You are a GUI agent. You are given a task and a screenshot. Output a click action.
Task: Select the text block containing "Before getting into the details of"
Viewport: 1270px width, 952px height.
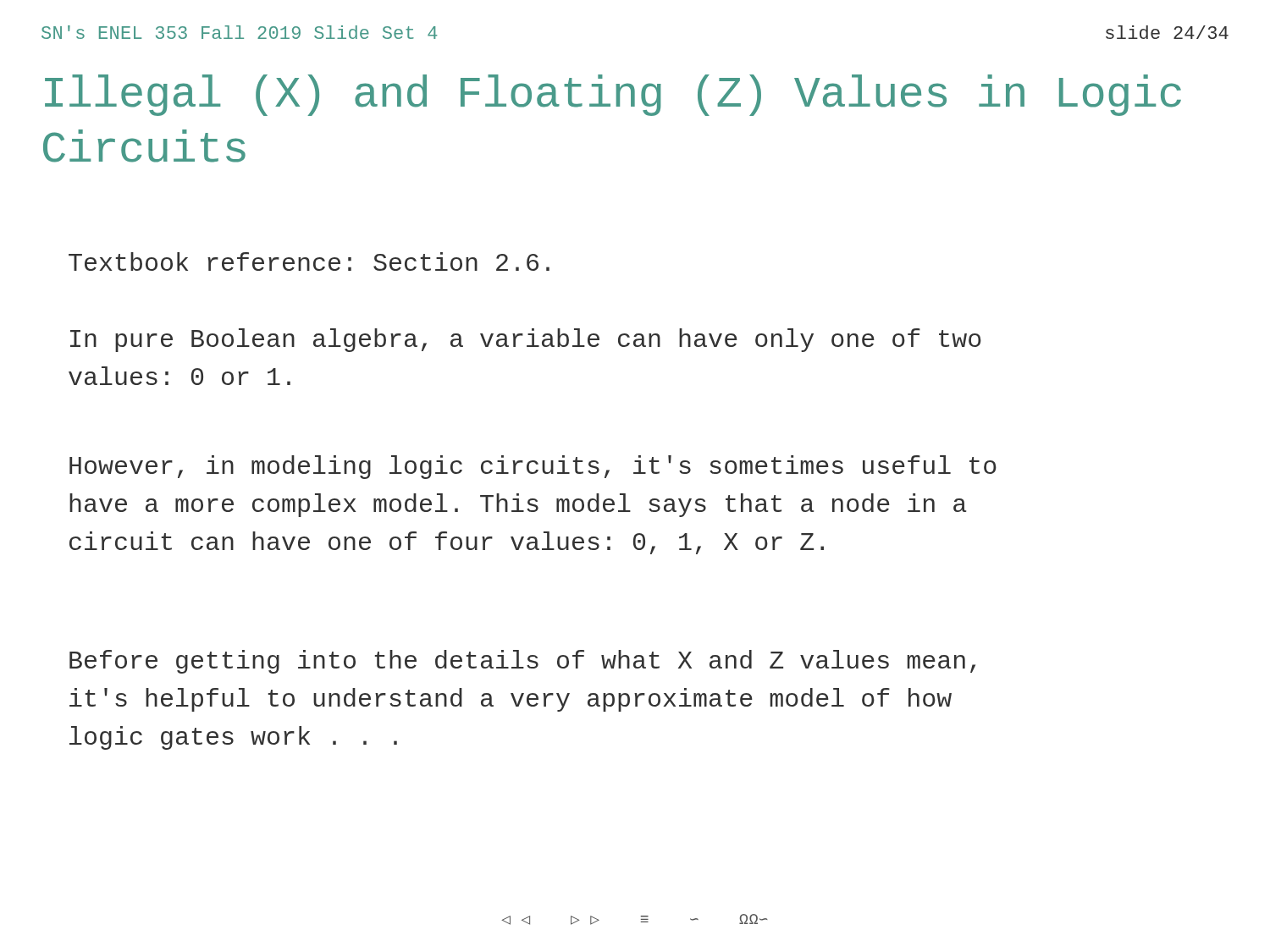click(x=525, y=700)
